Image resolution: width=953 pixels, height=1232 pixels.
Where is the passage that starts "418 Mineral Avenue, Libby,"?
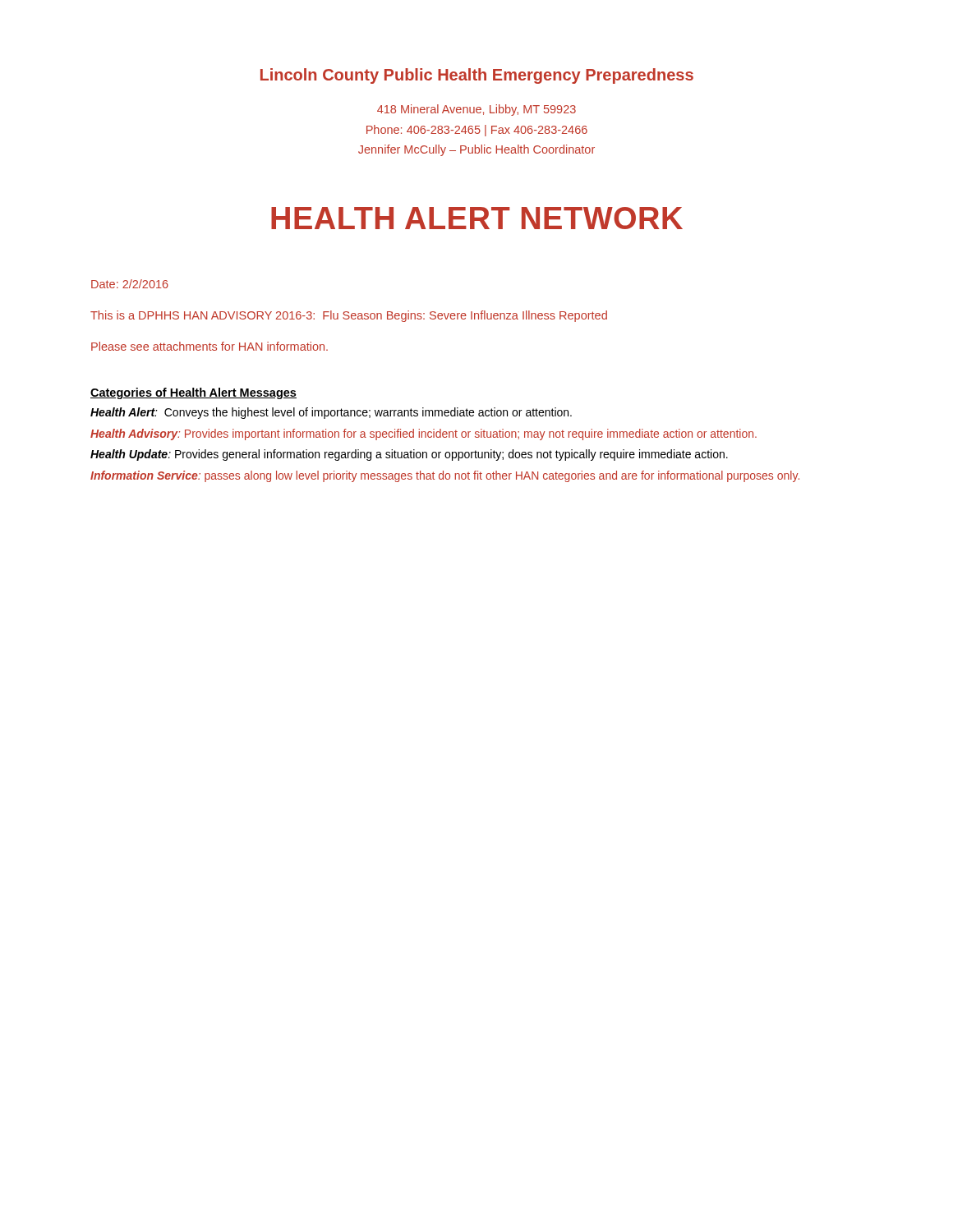[476, 129]
